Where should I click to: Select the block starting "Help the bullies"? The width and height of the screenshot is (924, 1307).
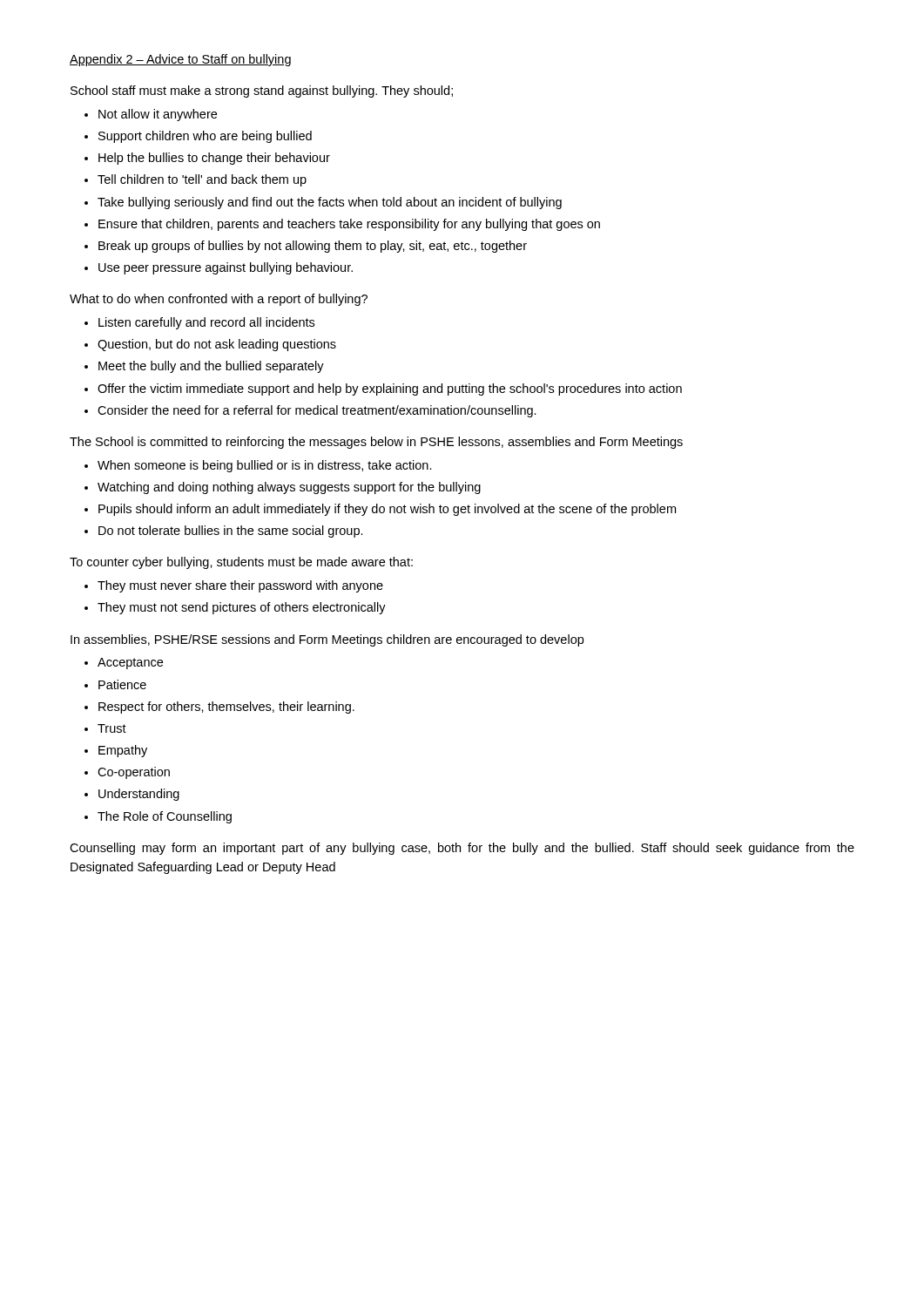click(214, 158)
